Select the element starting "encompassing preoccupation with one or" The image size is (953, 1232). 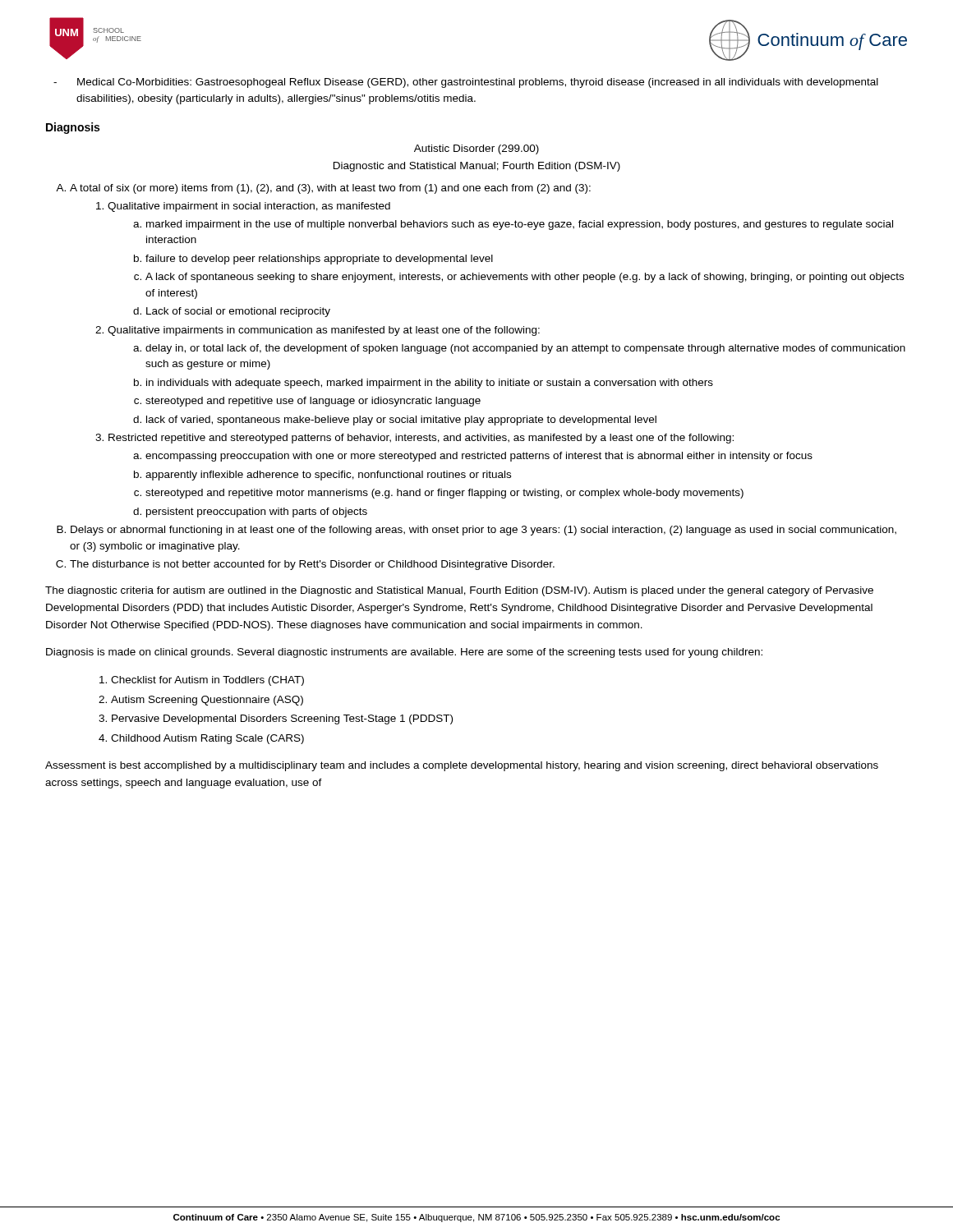[x=479, y=455]
